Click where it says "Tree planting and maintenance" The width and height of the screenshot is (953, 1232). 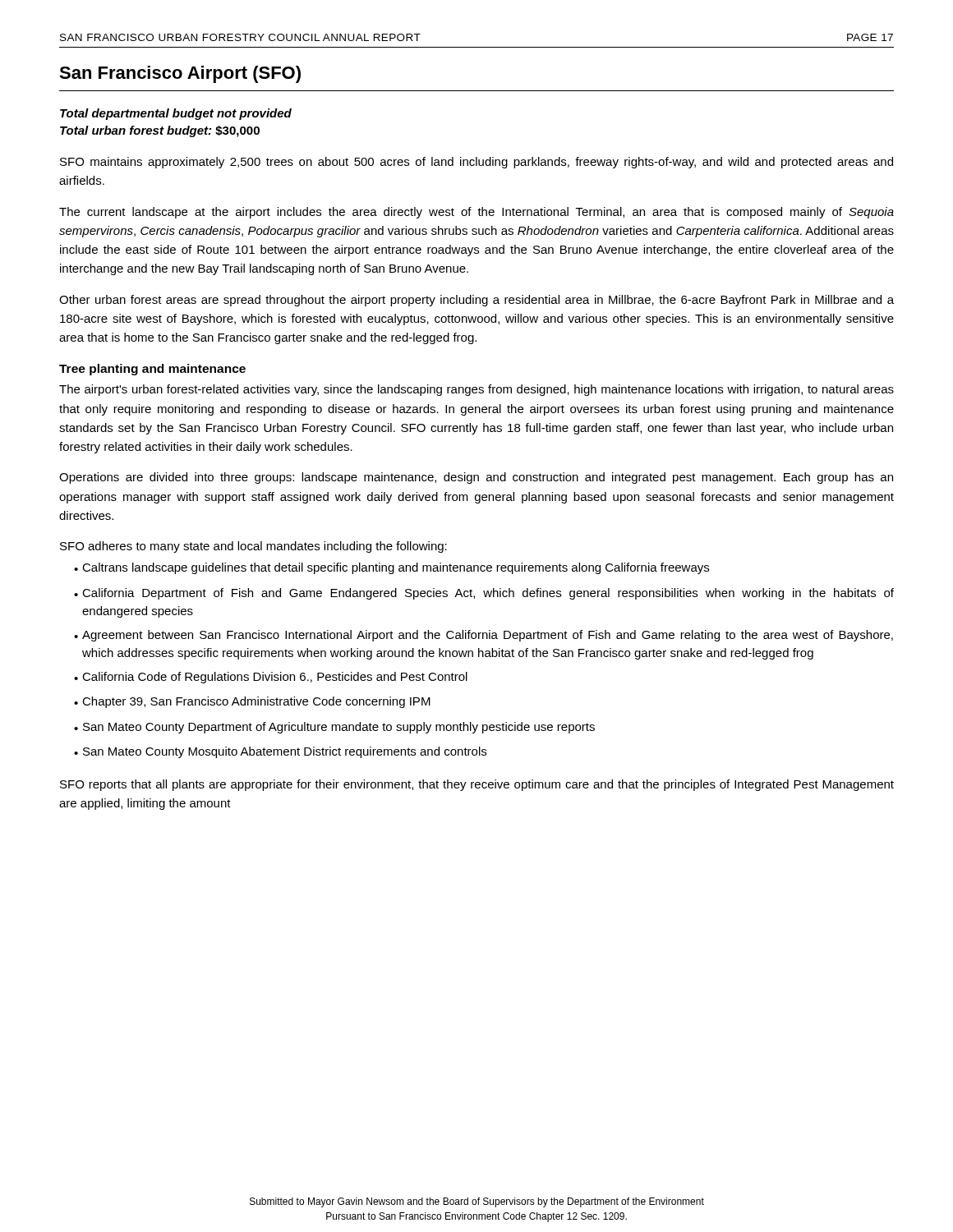[153, 369]
